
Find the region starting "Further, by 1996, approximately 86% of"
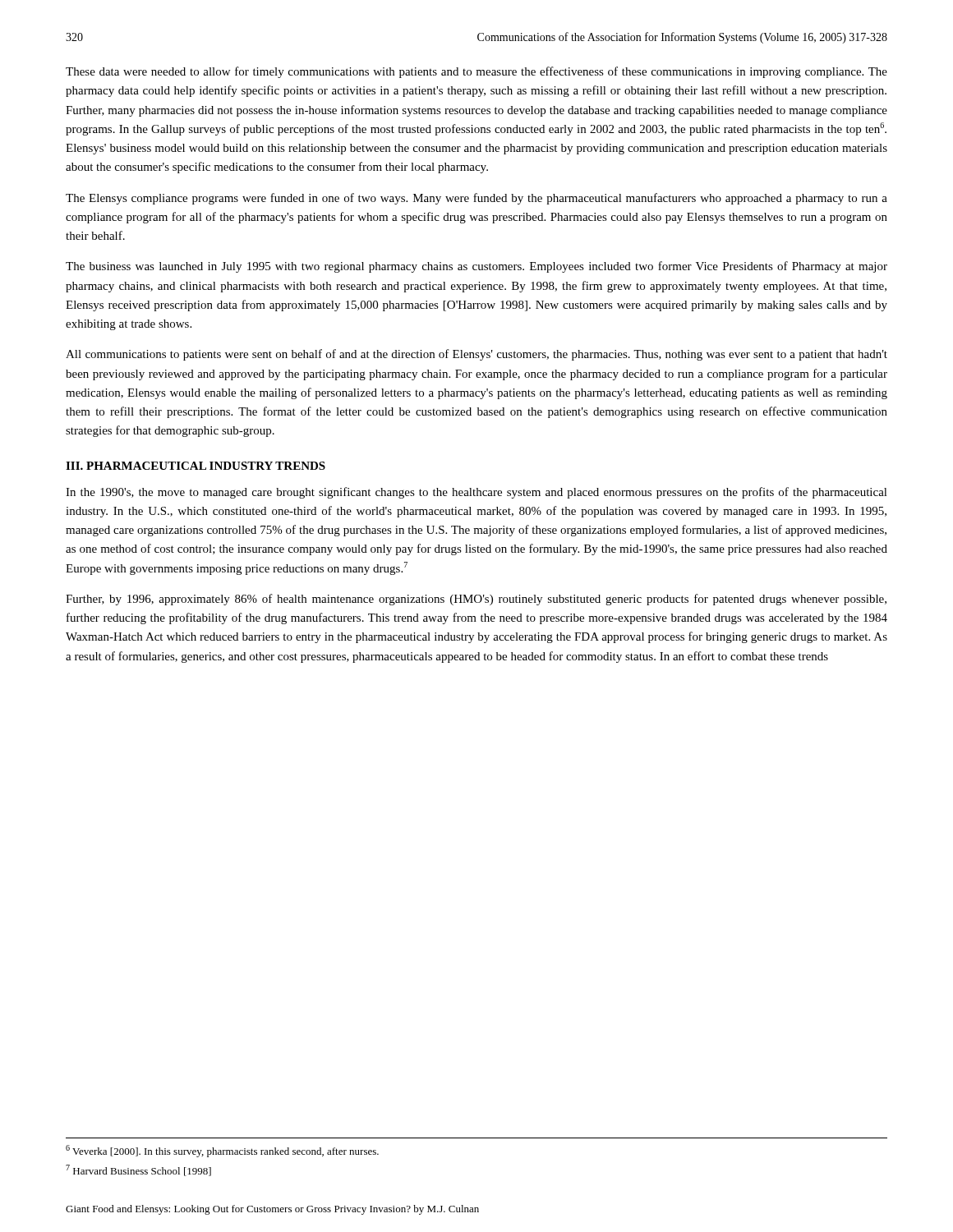pyautogui.click(x=476, y=628)
